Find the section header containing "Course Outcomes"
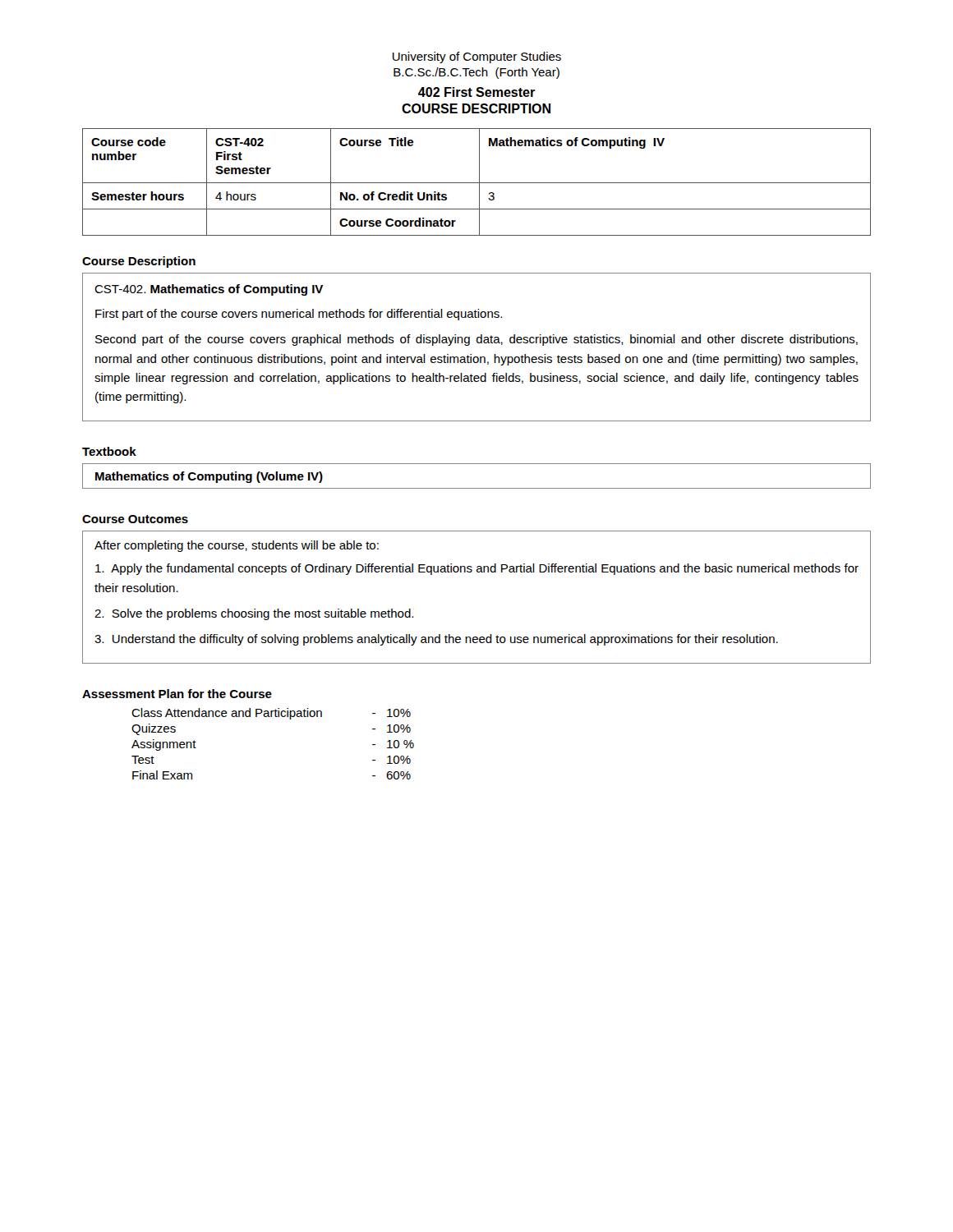 (x=135, y=519)
